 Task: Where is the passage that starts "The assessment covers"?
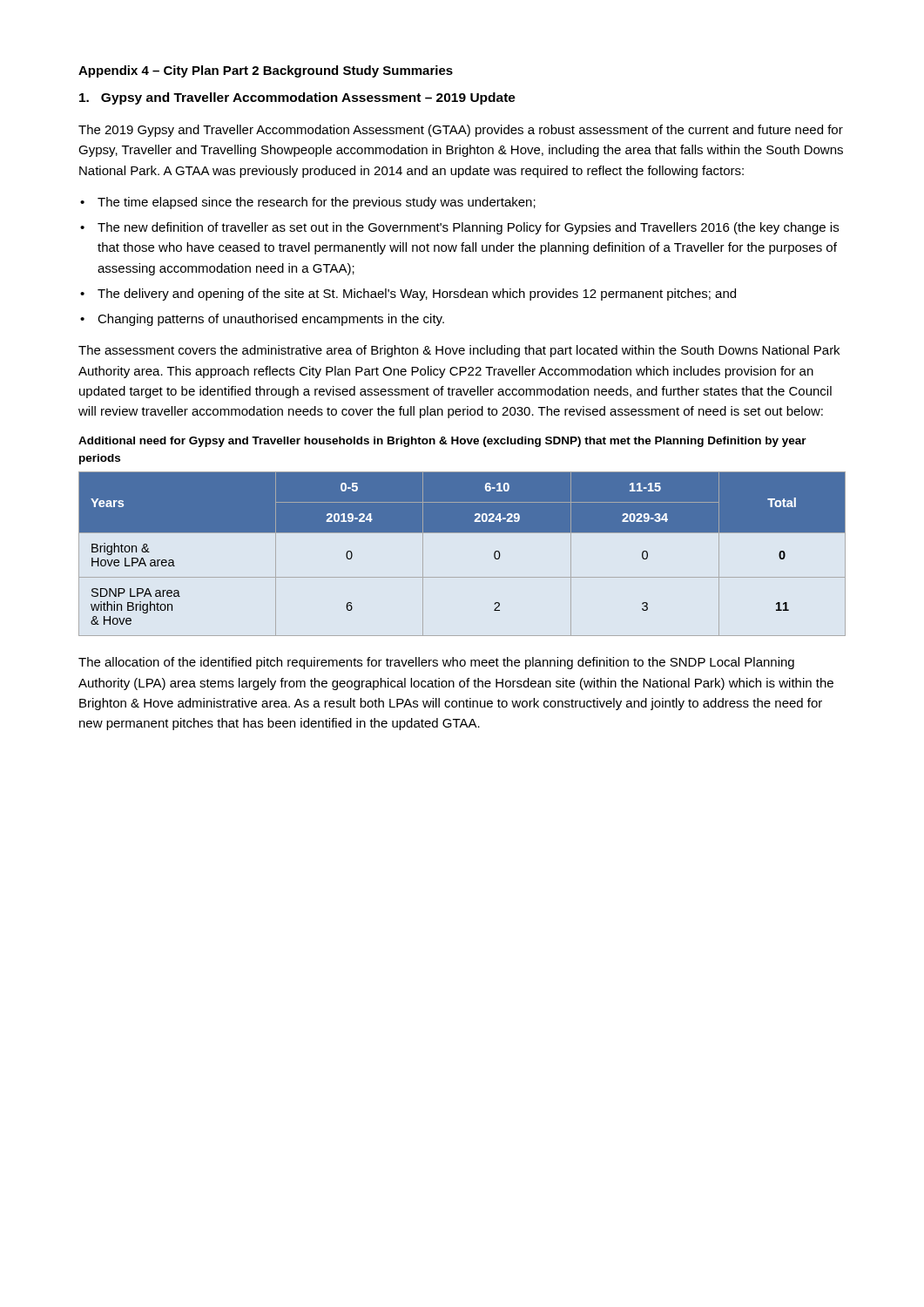[x=459, y=380]
